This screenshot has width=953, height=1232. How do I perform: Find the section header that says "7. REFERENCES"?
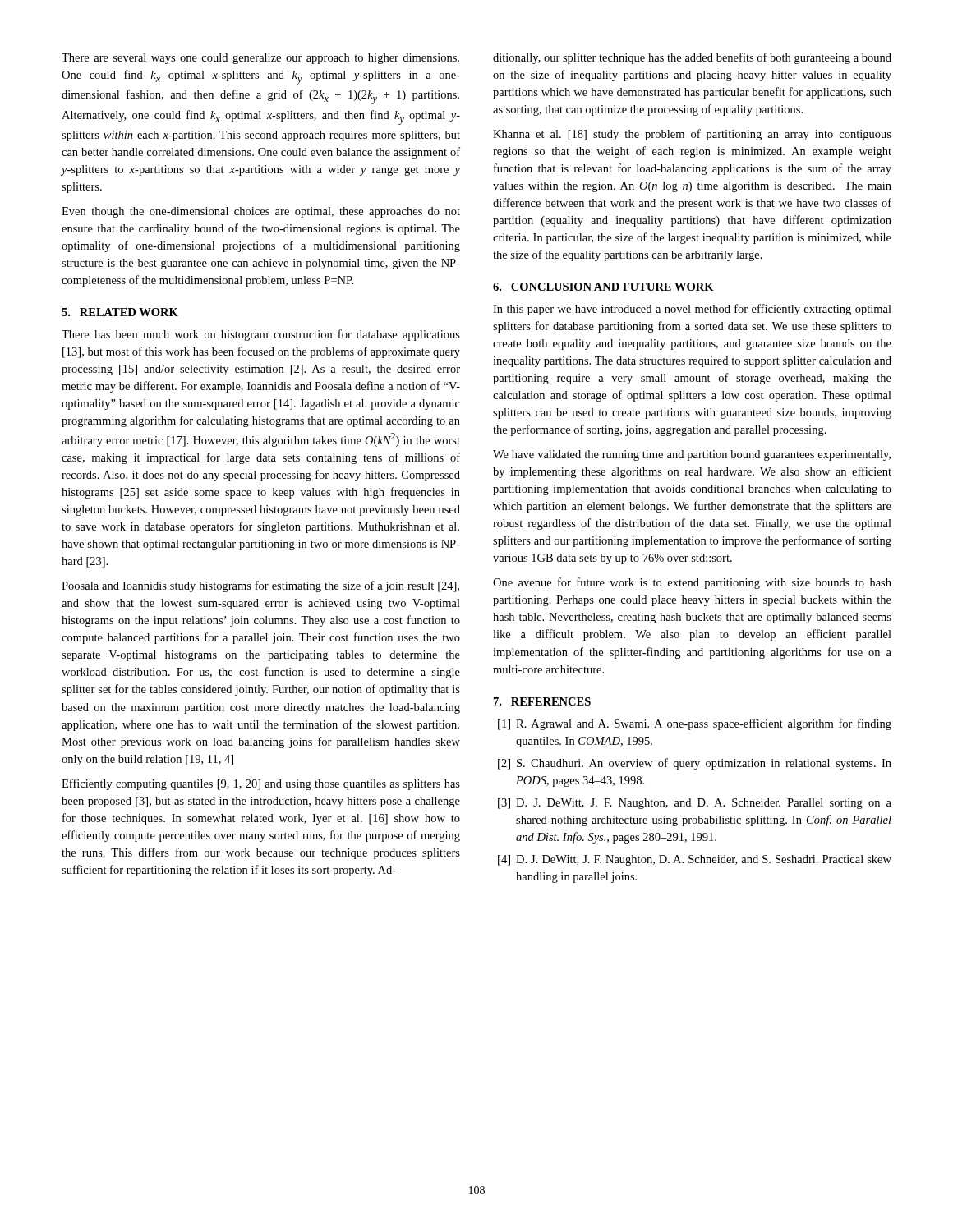point(542,701)
